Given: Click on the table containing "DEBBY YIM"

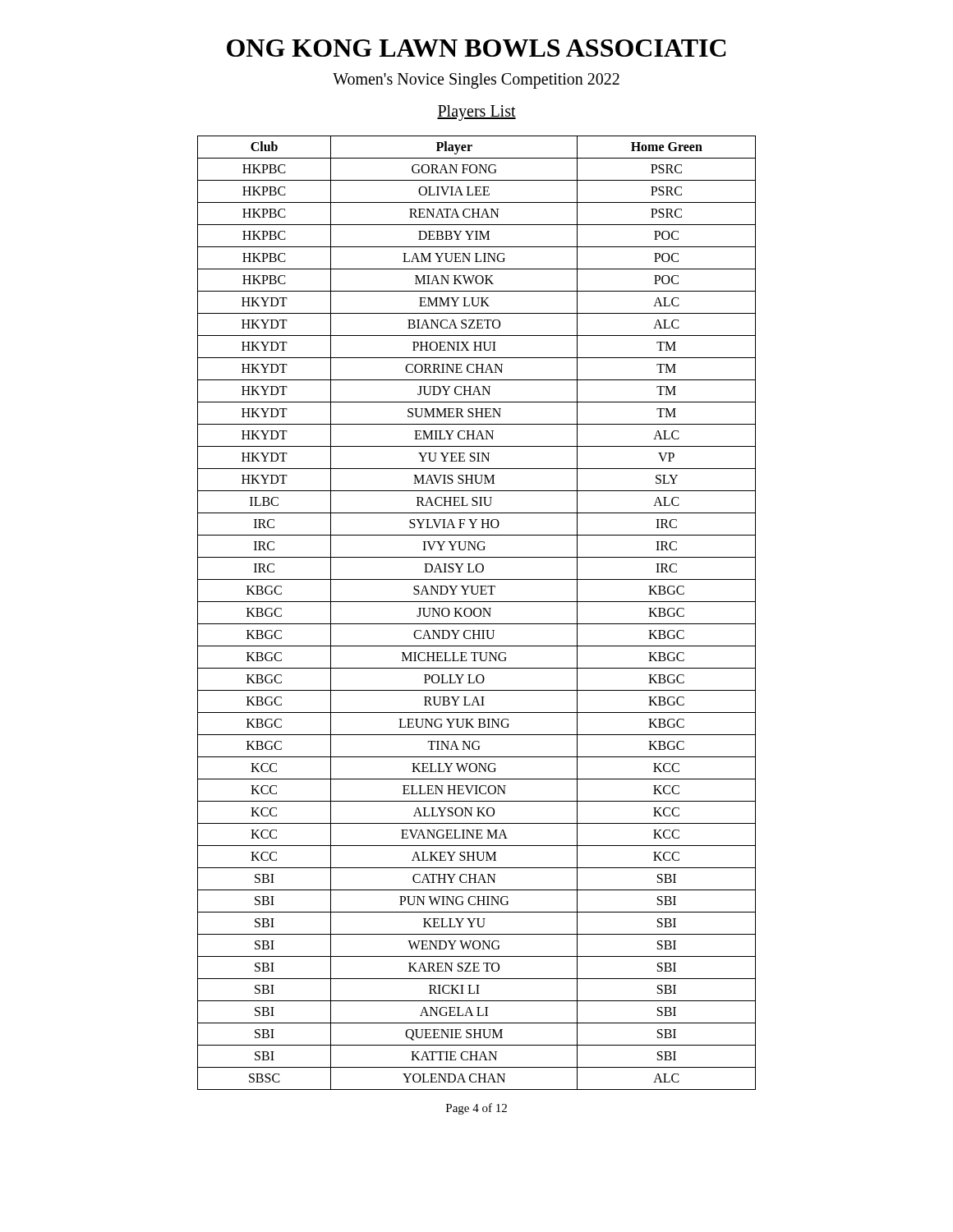Looking at the screenshot, I should pyautogui.click(x=476, y=613).
